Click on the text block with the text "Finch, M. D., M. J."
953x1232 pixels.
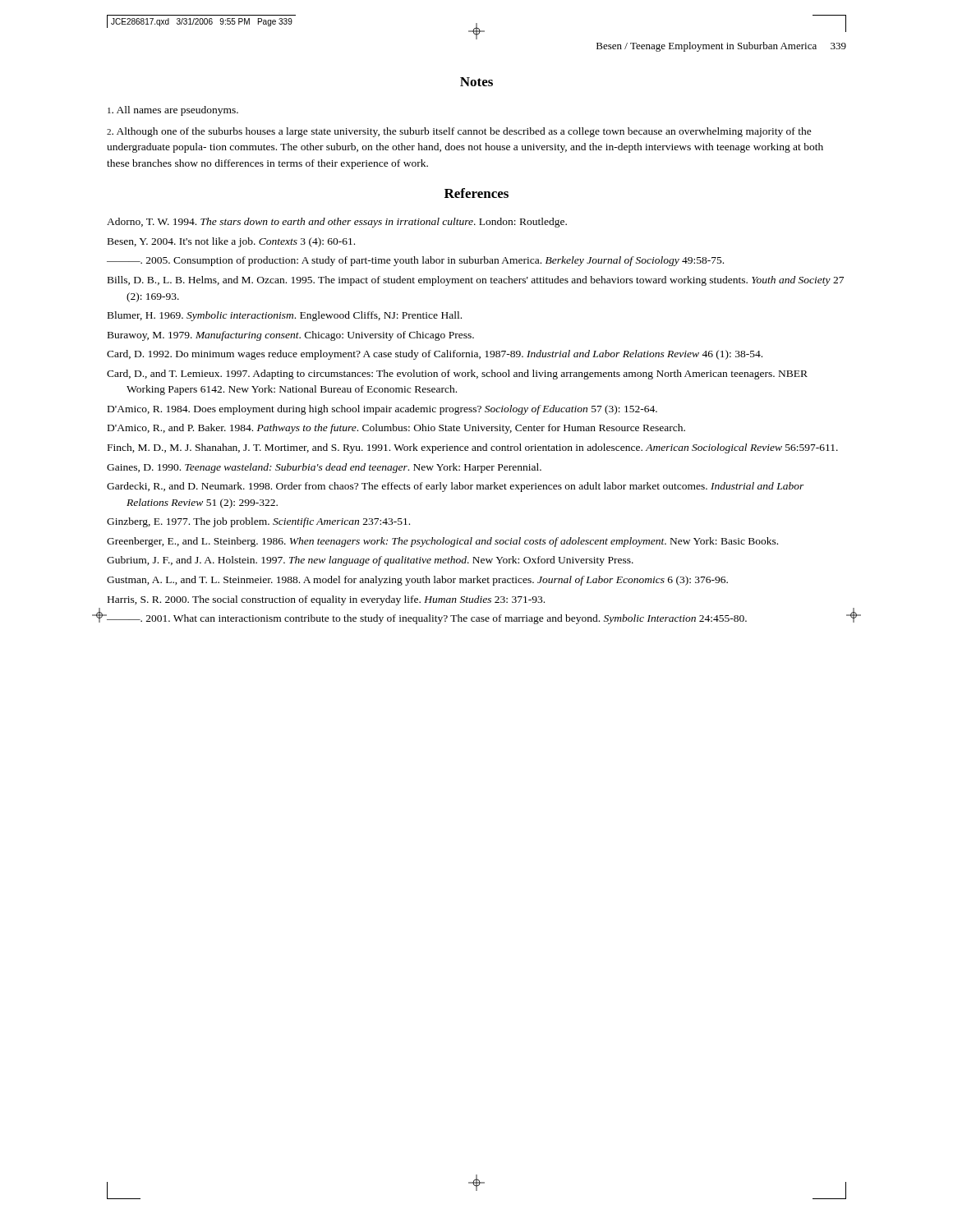[x=473, y=447]
